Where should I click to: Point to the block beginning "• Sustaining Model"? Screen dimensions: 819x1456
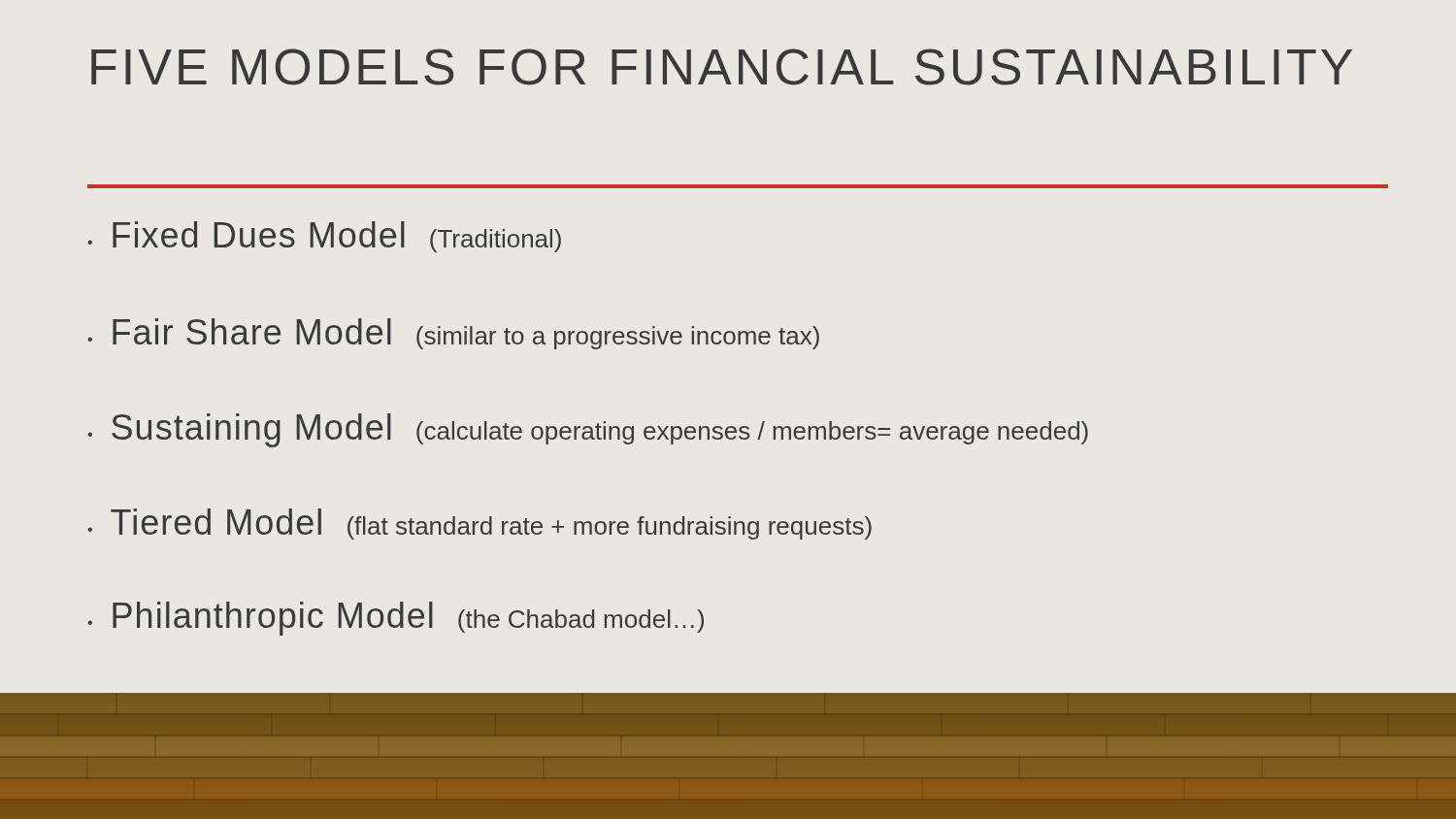tap(588, 428)
